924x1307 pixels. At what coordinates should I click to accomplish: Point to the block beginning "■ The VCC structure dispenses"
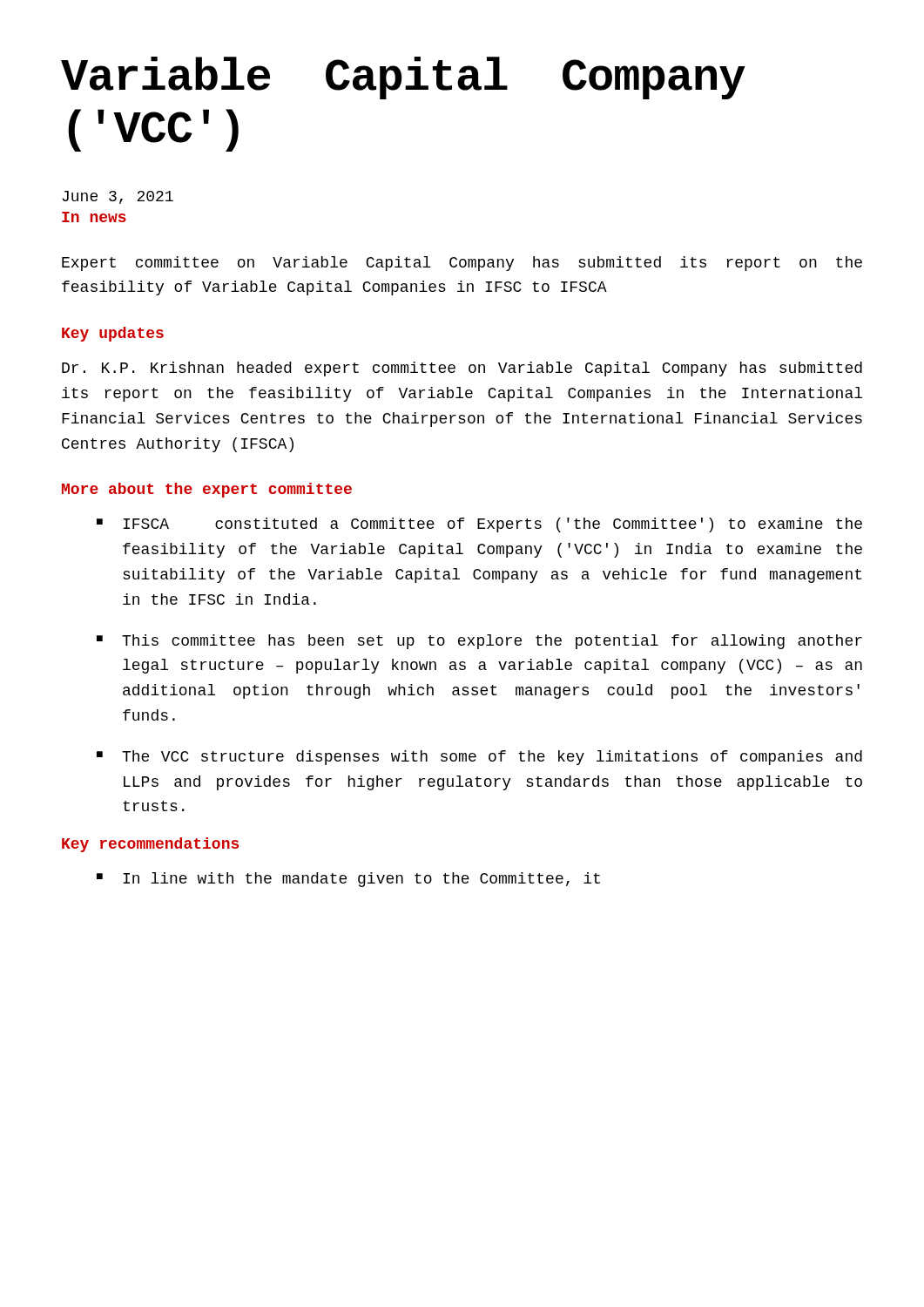[479, 782]
